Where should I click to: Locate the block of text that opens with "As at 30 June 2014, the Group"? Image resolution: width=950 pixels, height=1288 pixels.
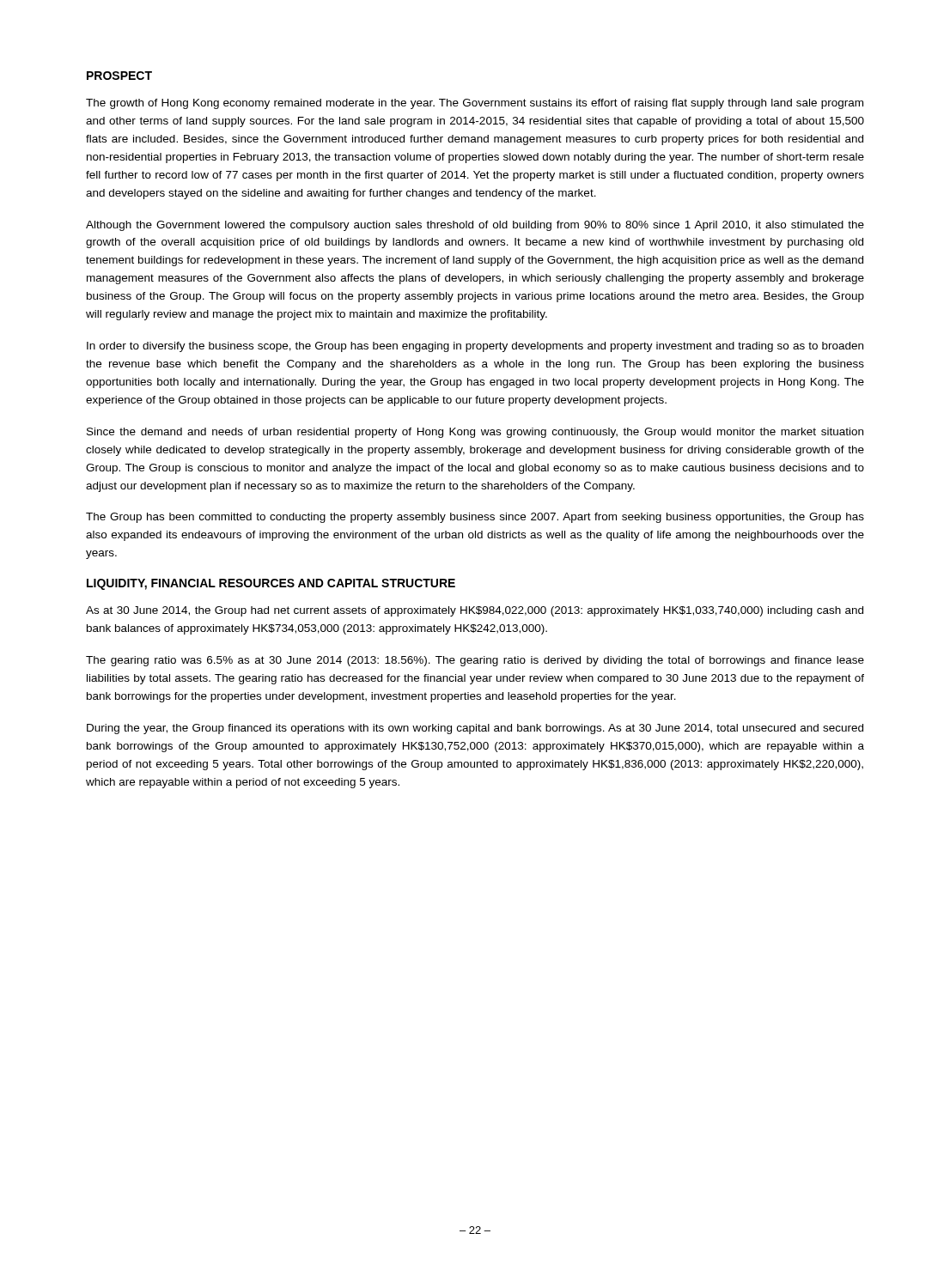pos(475,619)
